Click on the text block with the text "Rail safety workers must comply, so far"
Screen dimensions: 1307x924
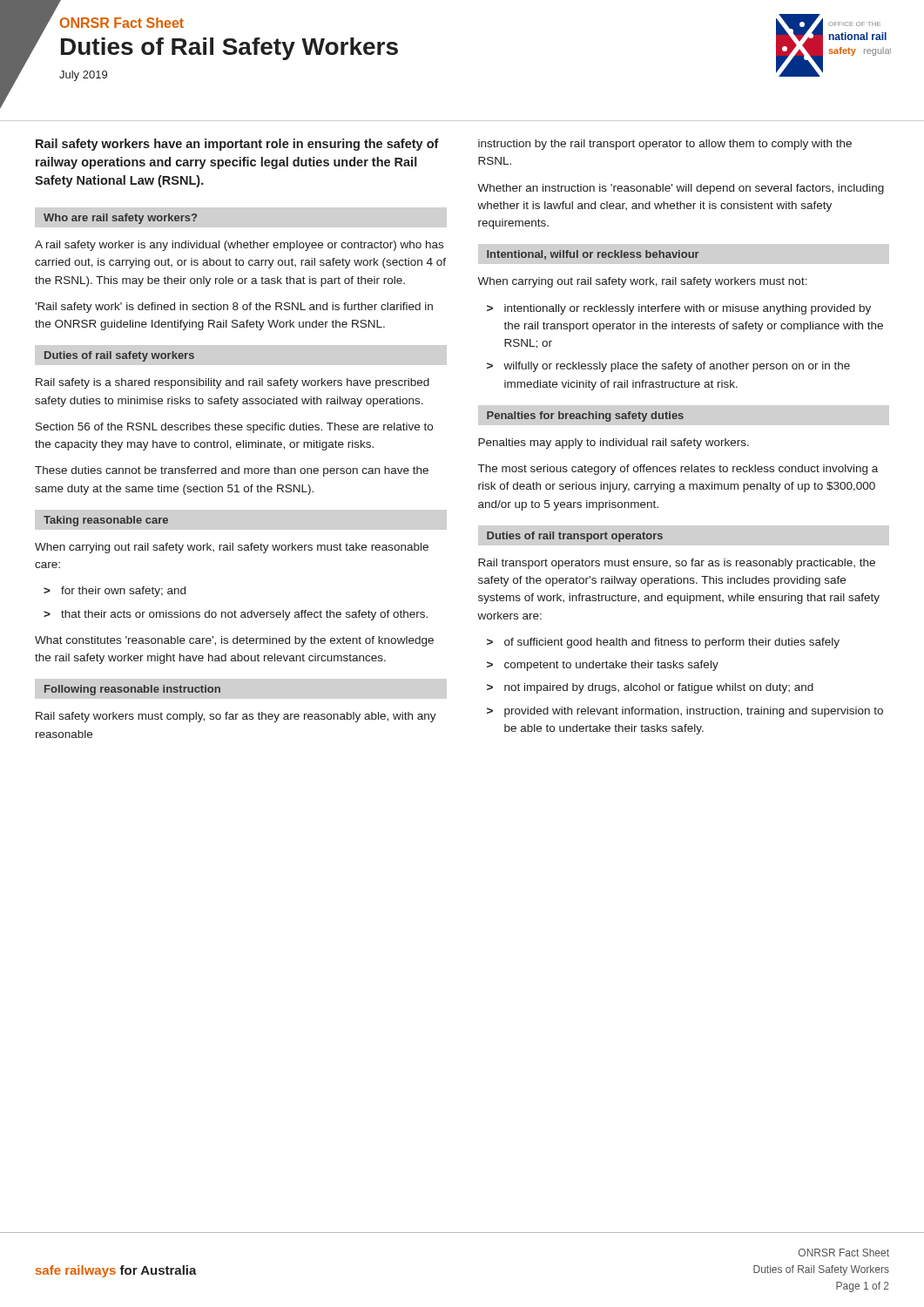tap(235, 725)
